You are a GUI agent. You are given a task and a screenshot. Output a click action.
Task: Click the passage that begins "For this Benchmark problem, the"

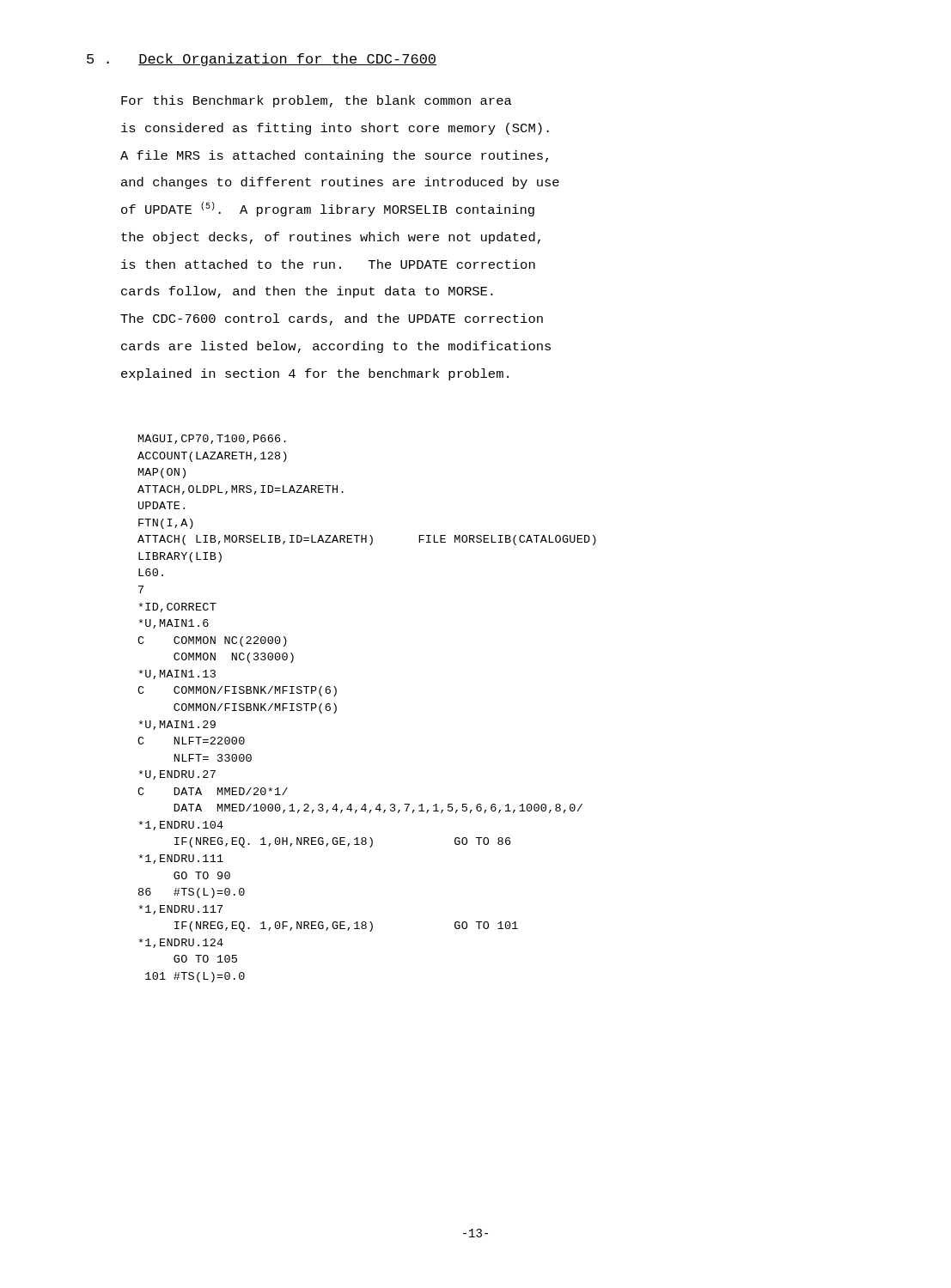coord(340,238)
